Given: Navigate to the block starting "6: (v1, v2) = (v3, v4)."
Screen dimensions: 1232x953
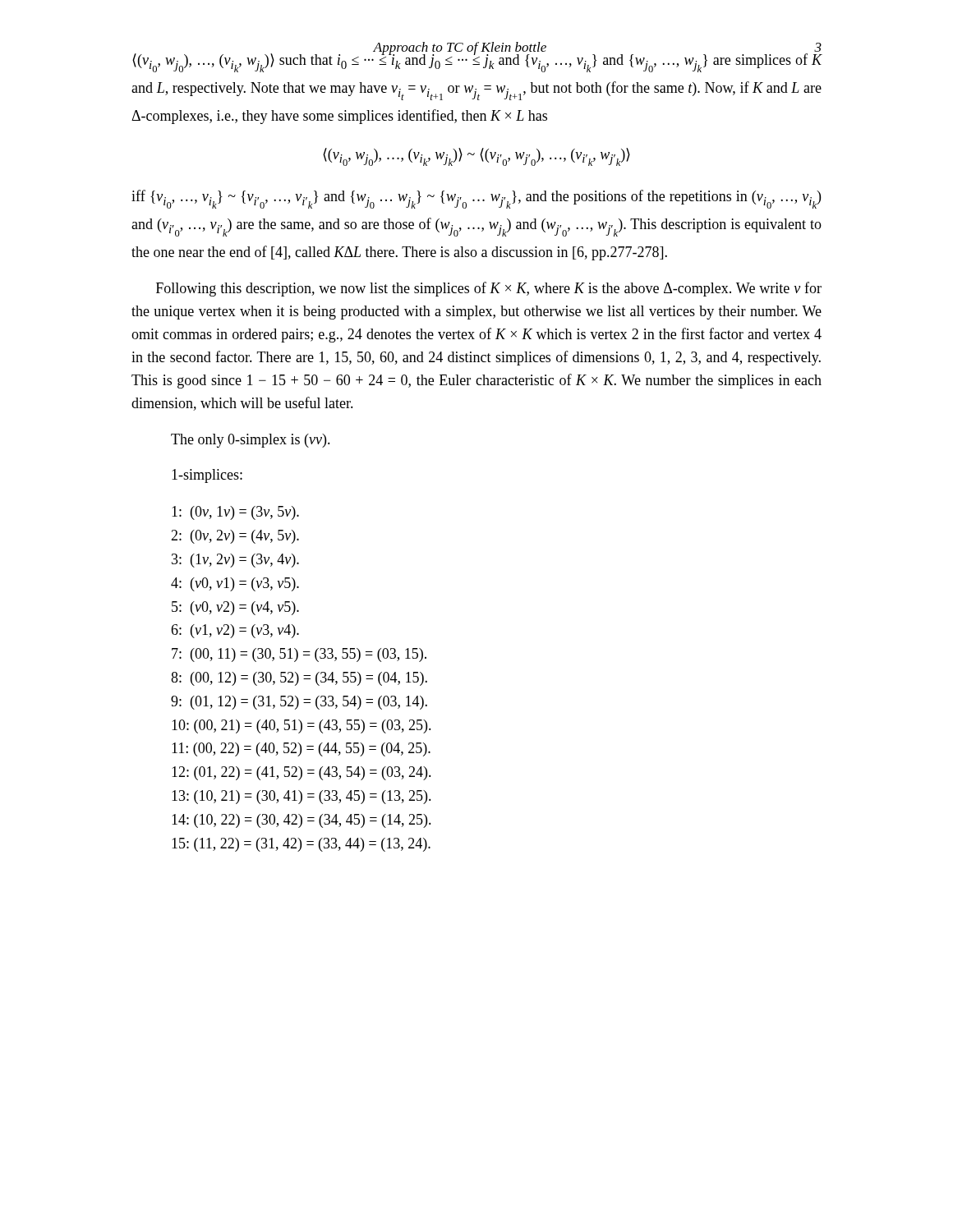Looking at the screenshot, I should [x=235, y=630].
